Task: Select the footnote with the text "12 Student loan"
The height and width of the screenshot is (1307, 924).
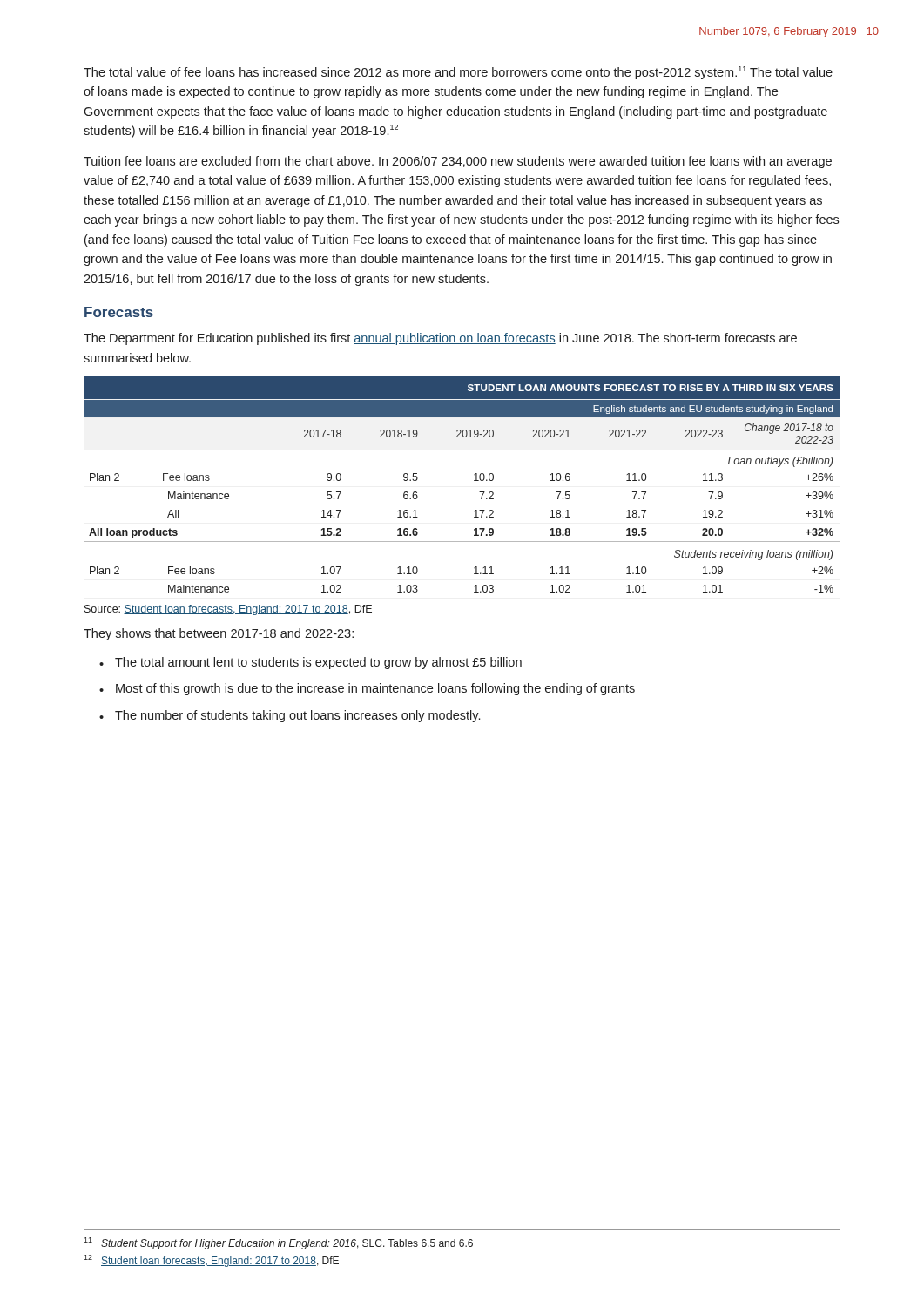Action: (x=211, y=1260)
